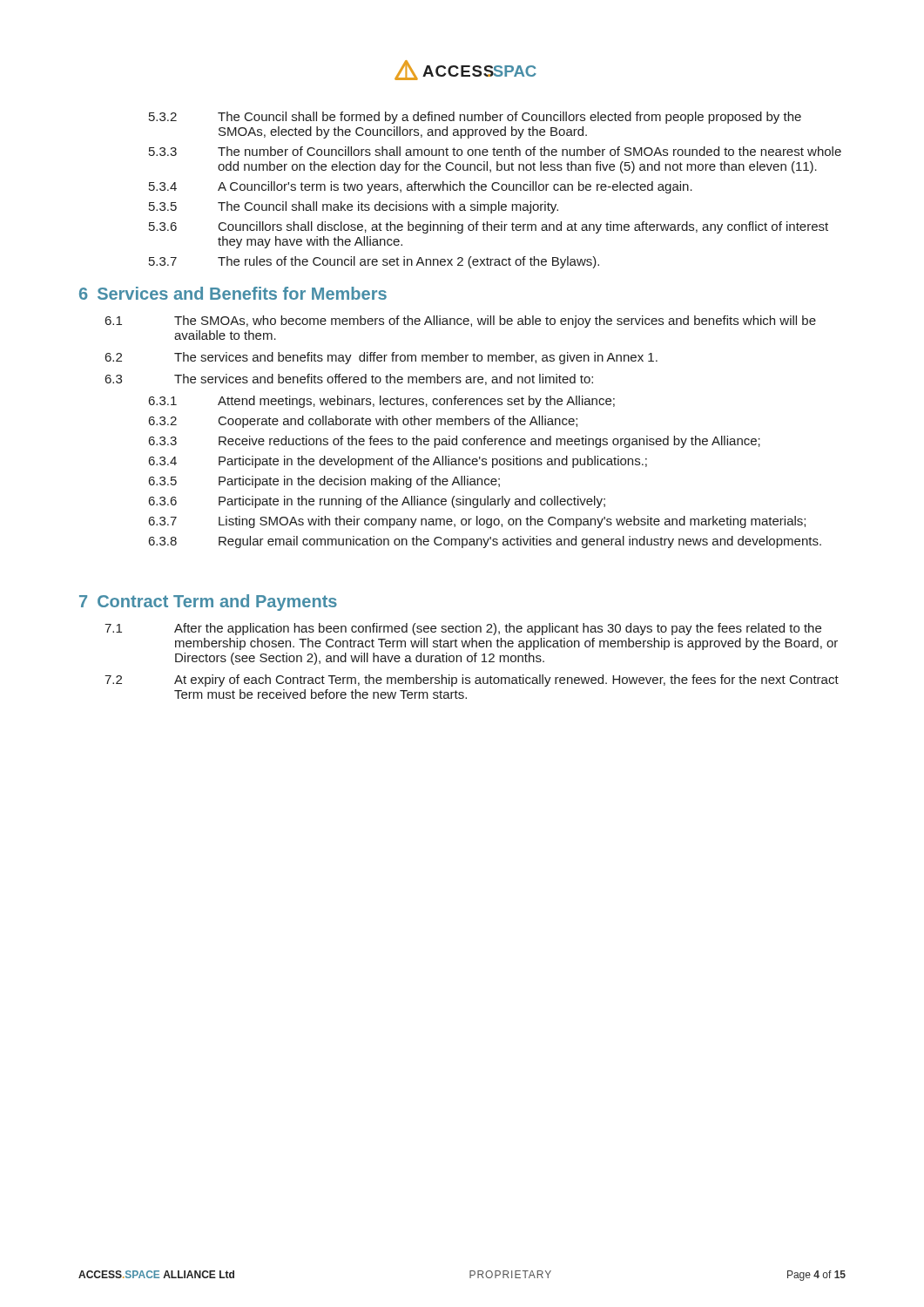
Task: Click on the text starting "7.2 At expiry of each Contract Term, the"
Action: [475, 687]
